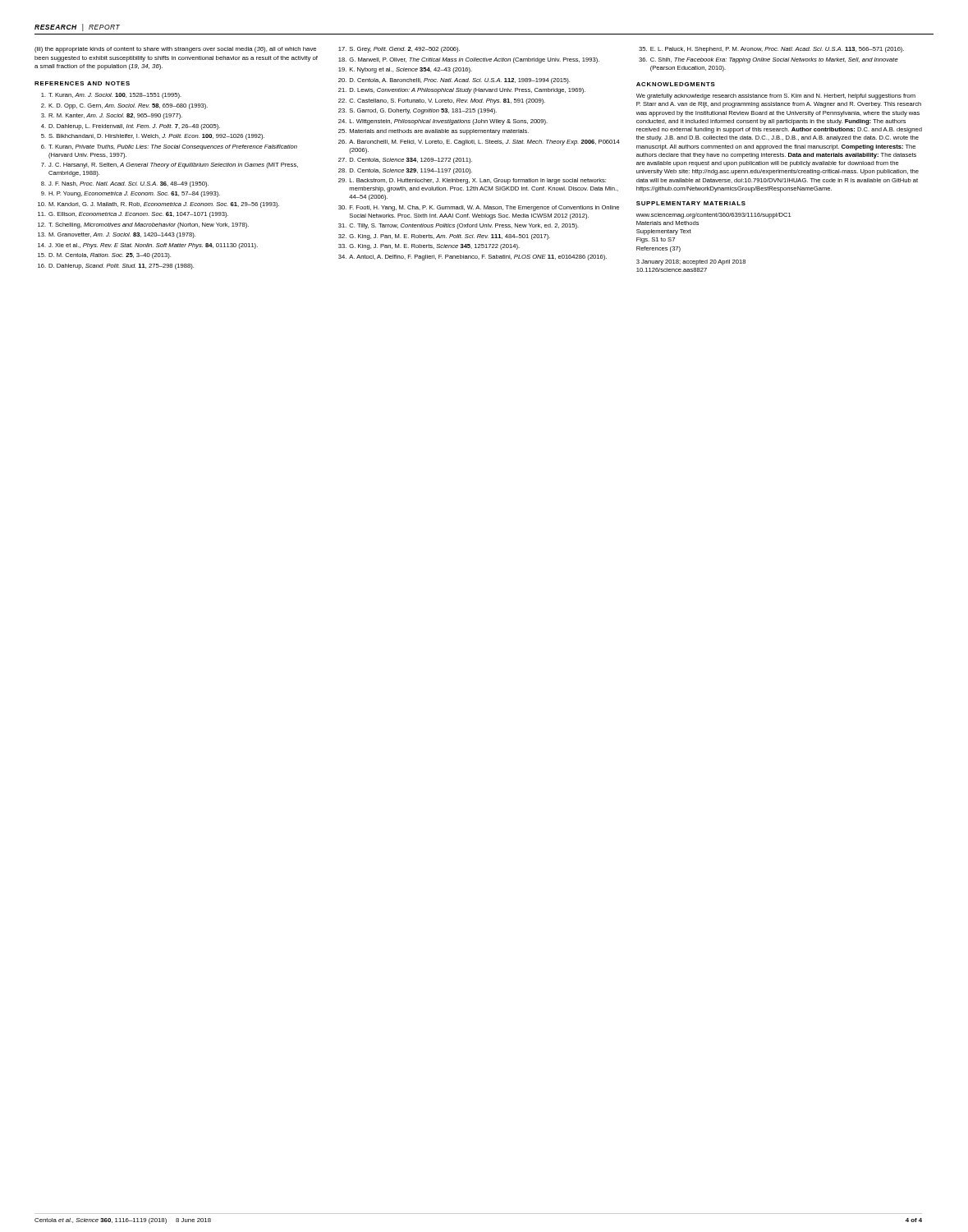Find the list item containing "10.M. Kandori, G. J. Mailath,"
968x1232 pixels.
coord(177,204)
